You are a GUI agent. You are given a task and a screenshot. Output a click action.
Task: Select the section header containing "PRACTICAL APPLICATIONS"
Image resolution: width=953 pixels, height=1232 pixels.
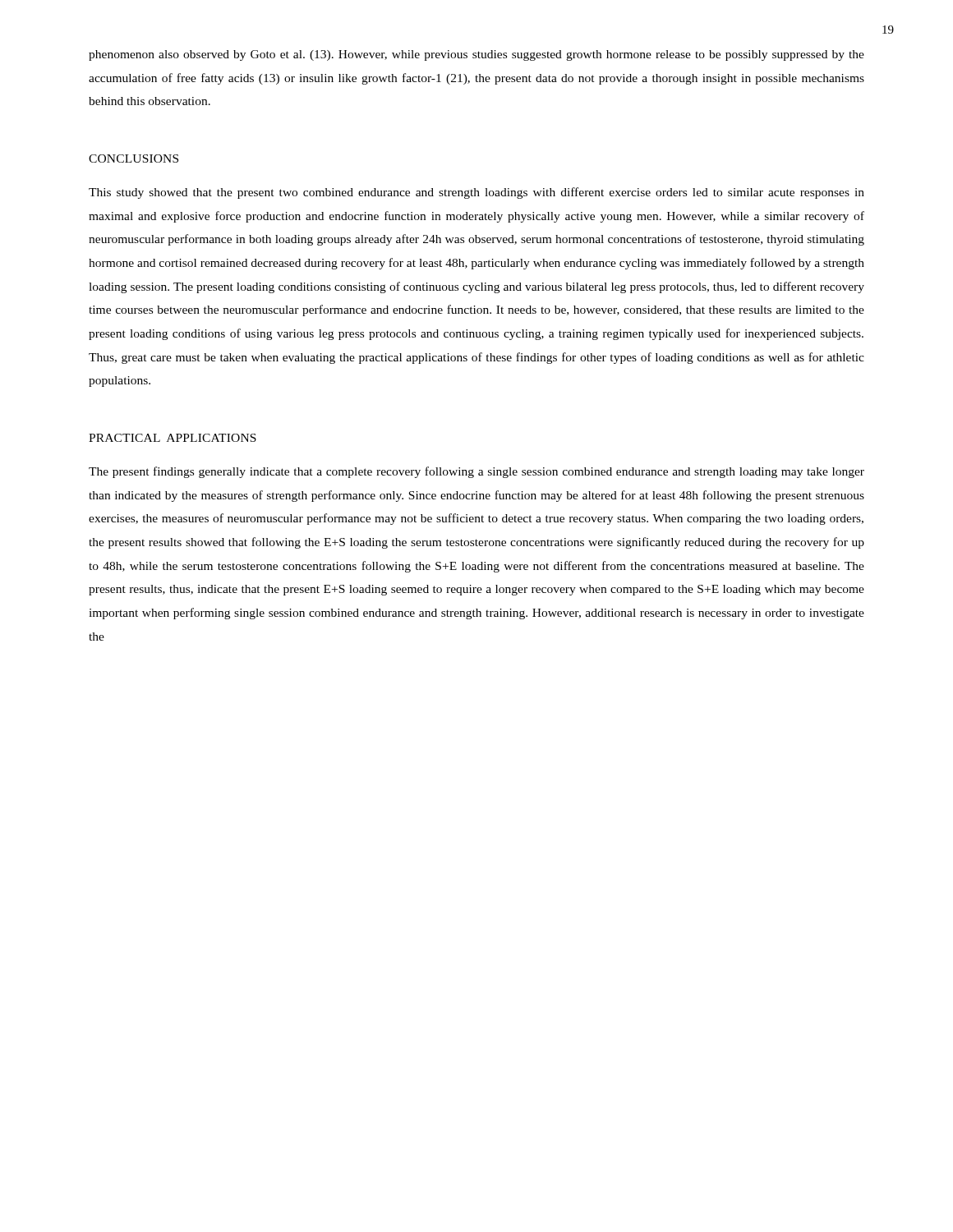click(x=173, y=437)
